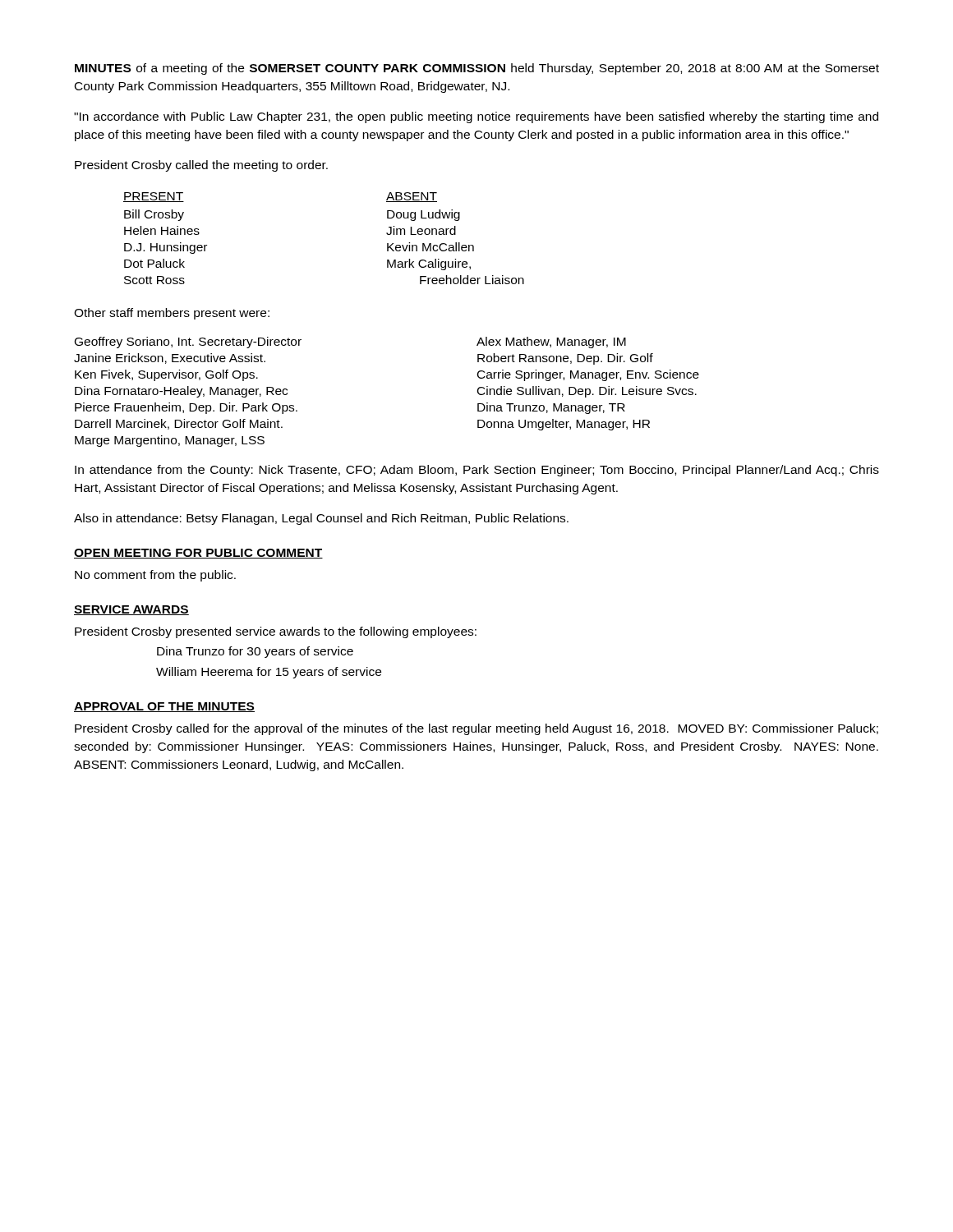
Task: Select the text with the text "Other staff members present were:"
Action: [x=172, y=314]
